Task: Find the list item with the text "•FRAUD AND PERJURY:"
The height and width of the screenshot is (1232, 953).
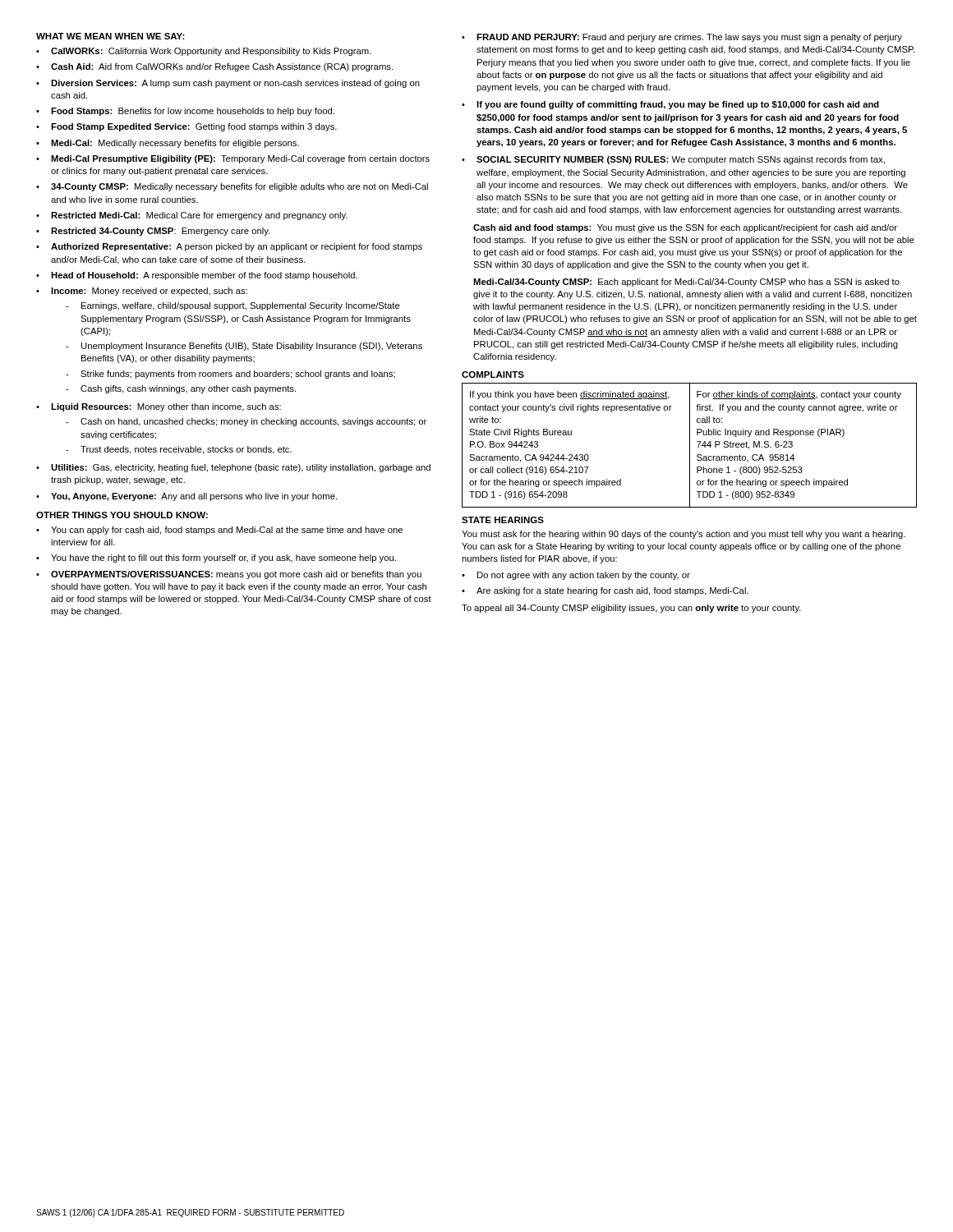Action: click(689, 63)
